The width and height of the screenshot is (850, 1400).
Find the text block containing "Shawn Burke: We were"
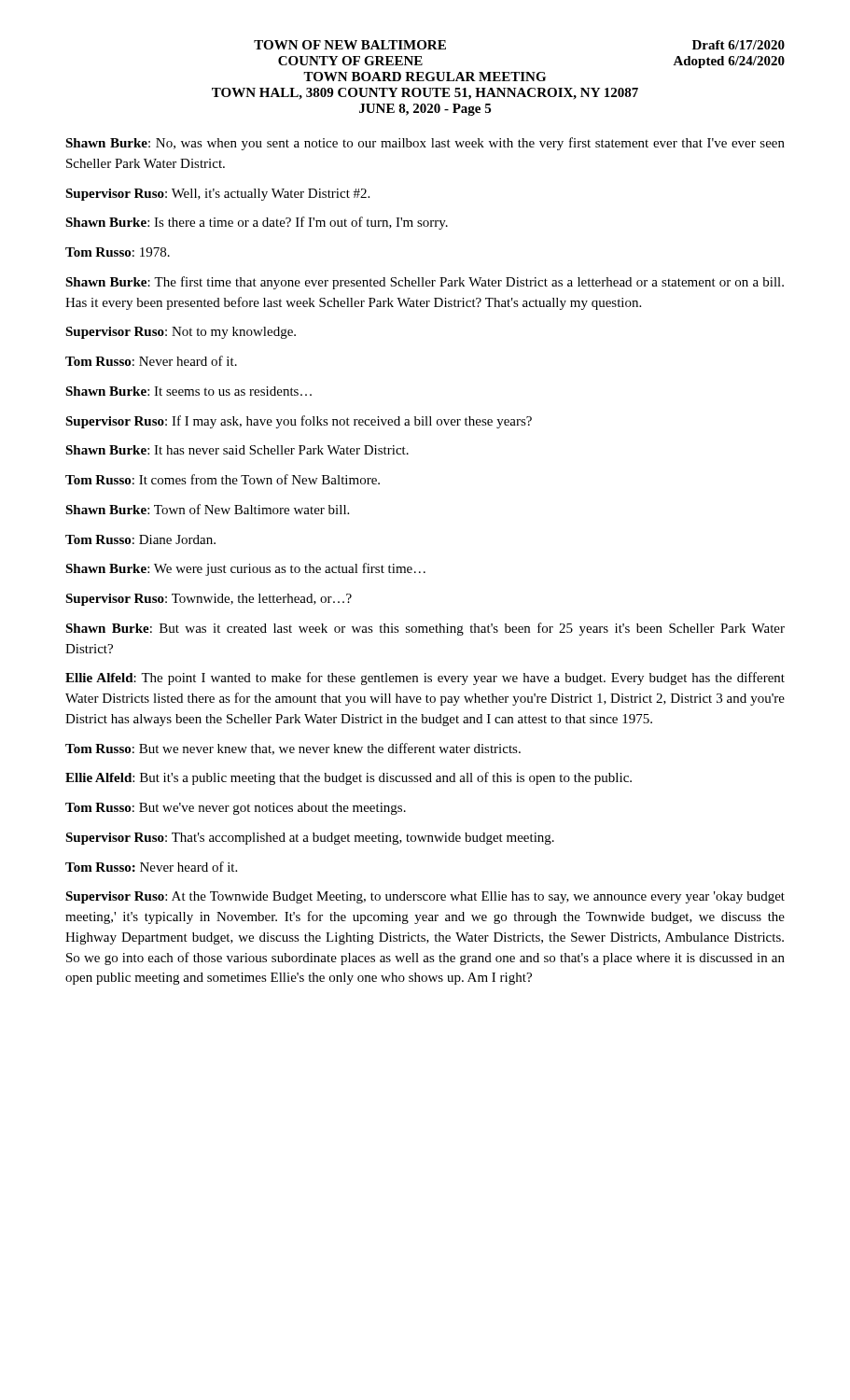pos(246,569)
